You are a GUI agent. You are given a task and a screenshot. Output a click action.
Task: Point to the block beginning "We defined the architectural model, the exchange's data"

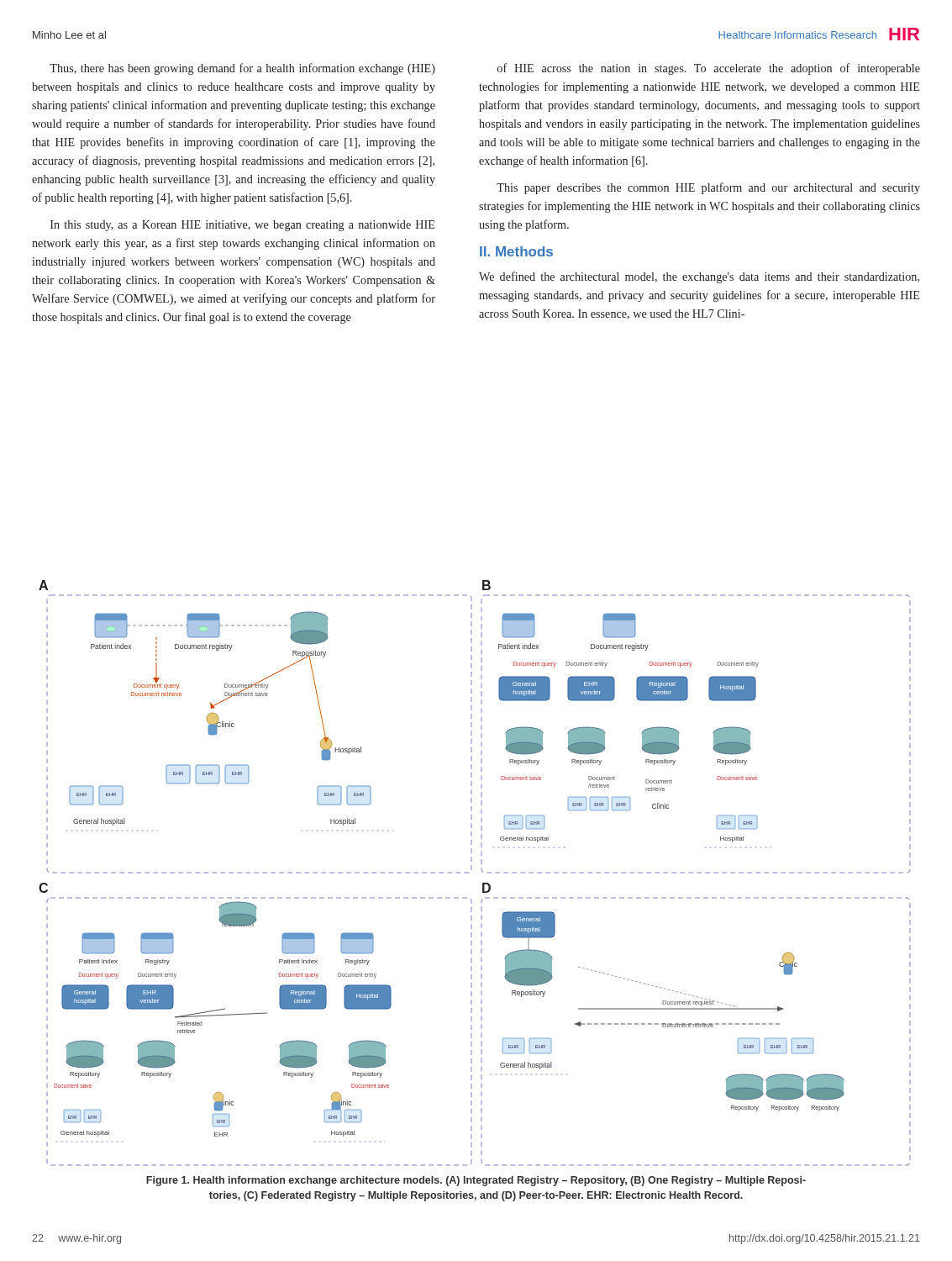[x=700, y=295]
